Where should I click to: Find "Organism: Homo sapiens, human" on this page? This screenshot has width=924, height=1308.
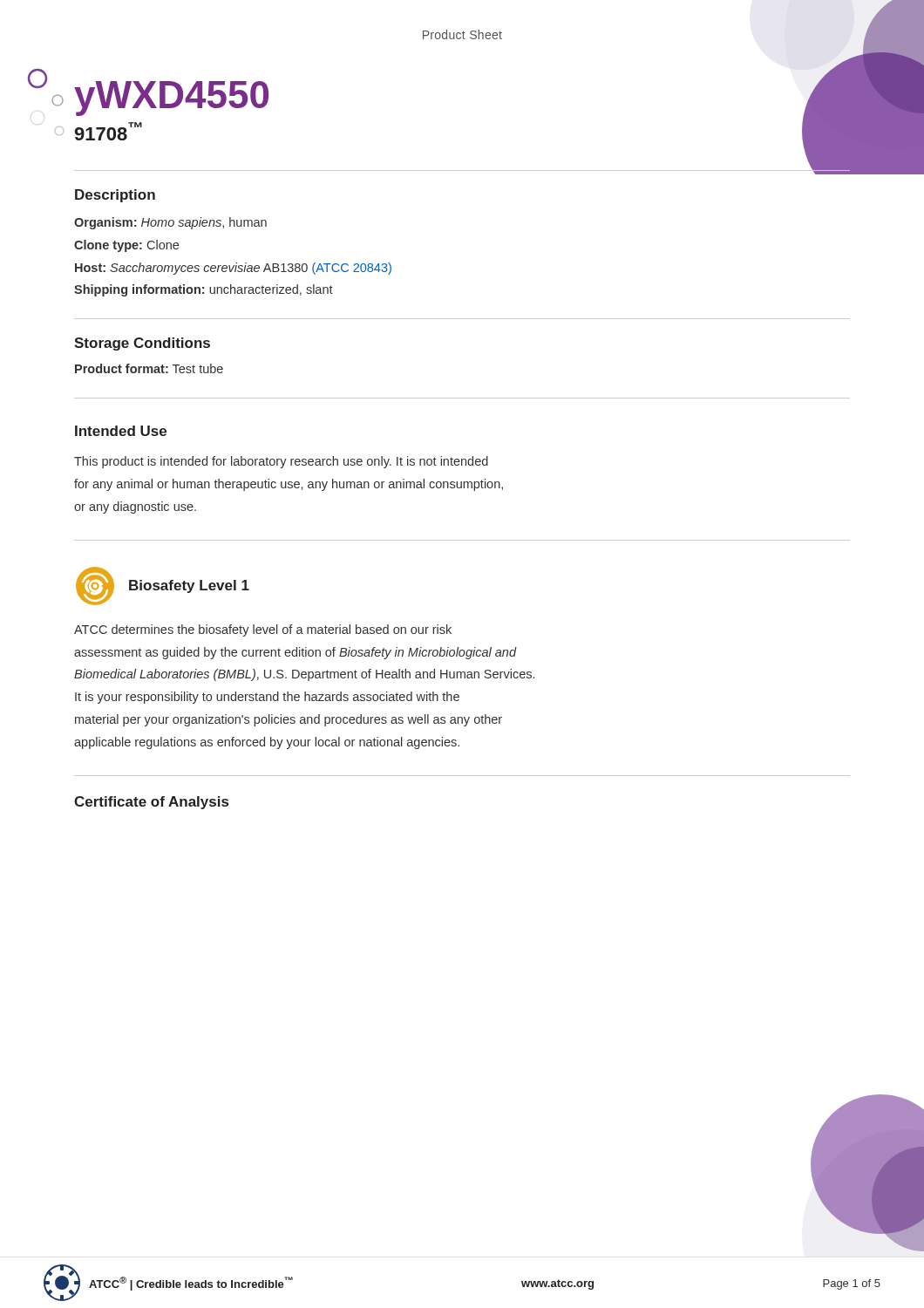(x=171, y=222)
